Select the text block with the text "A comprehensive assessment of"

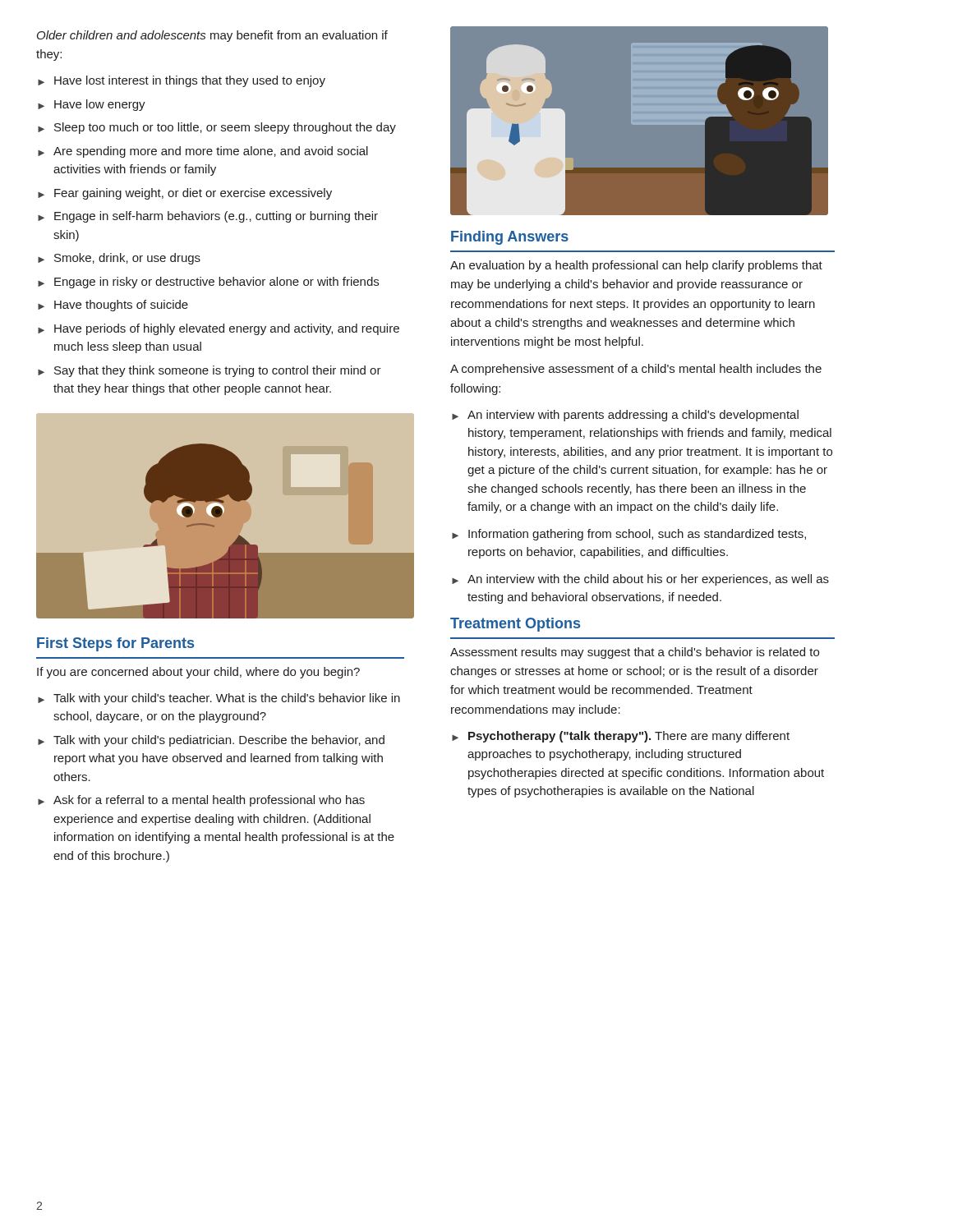[636, 378]
